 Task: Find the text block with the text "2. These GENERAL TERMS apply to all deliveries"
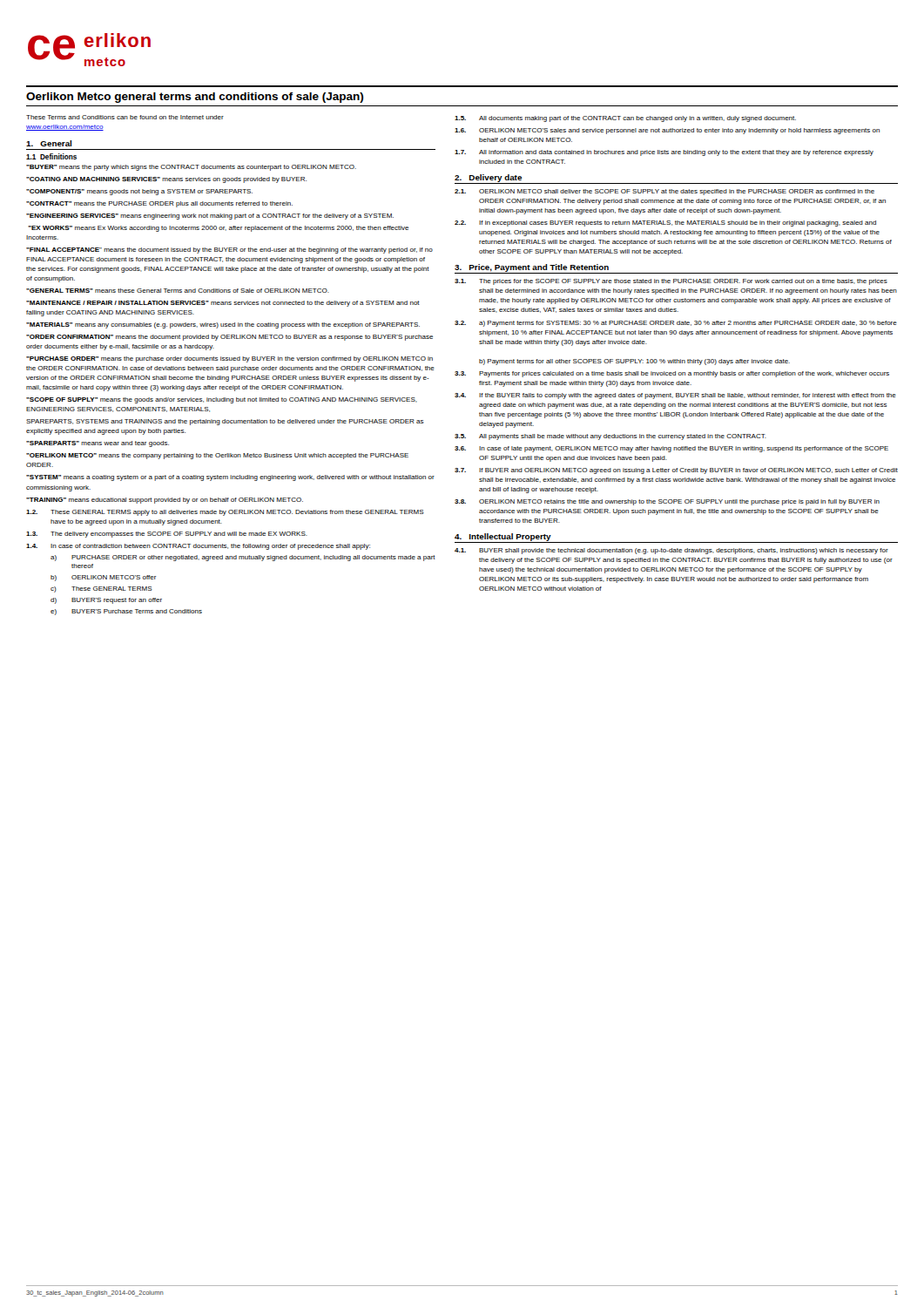click(231, 516)
